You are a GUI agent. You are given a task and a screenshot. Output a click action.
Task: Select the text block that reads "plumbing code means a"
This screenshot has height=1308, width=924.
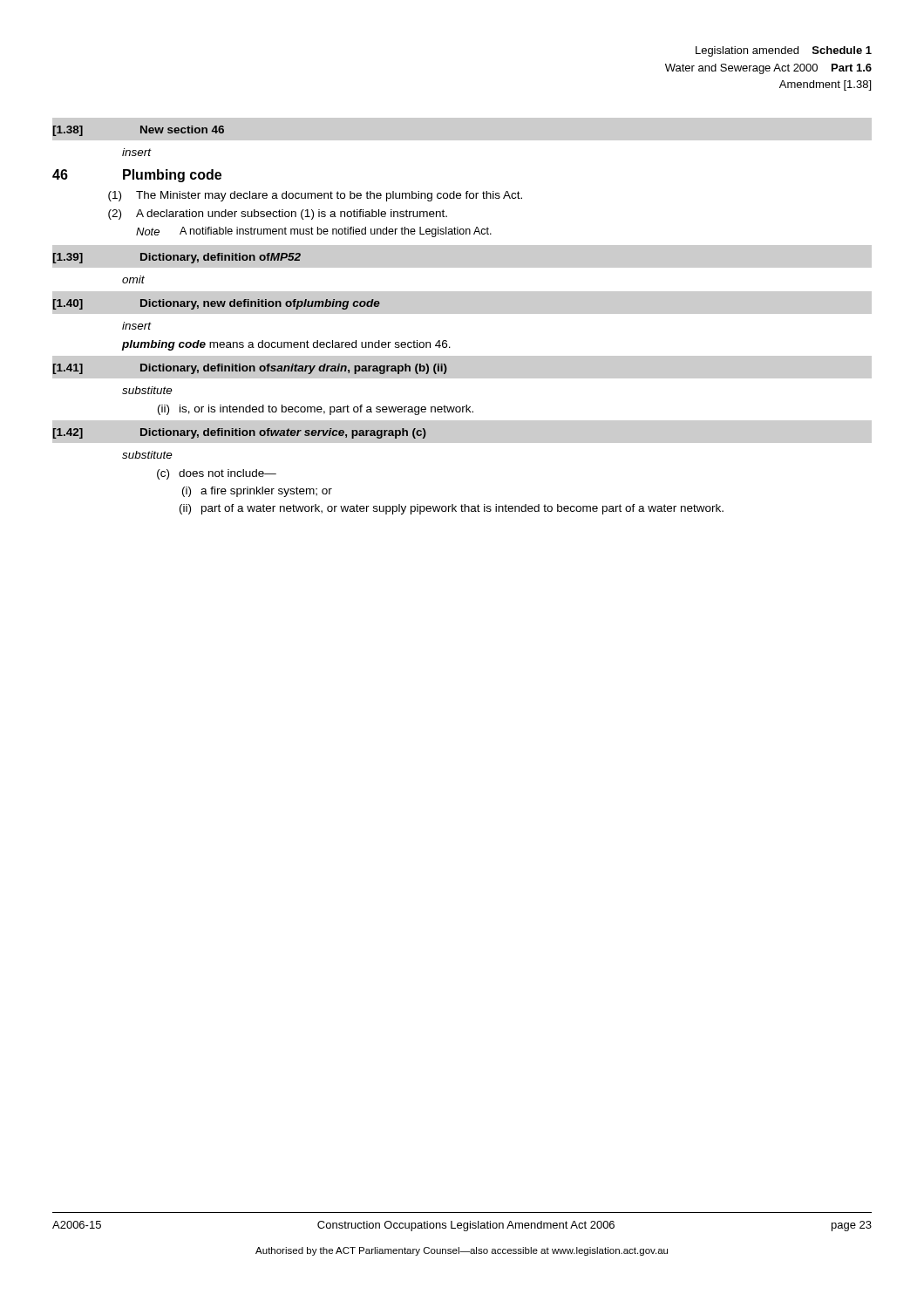point(287,344)
